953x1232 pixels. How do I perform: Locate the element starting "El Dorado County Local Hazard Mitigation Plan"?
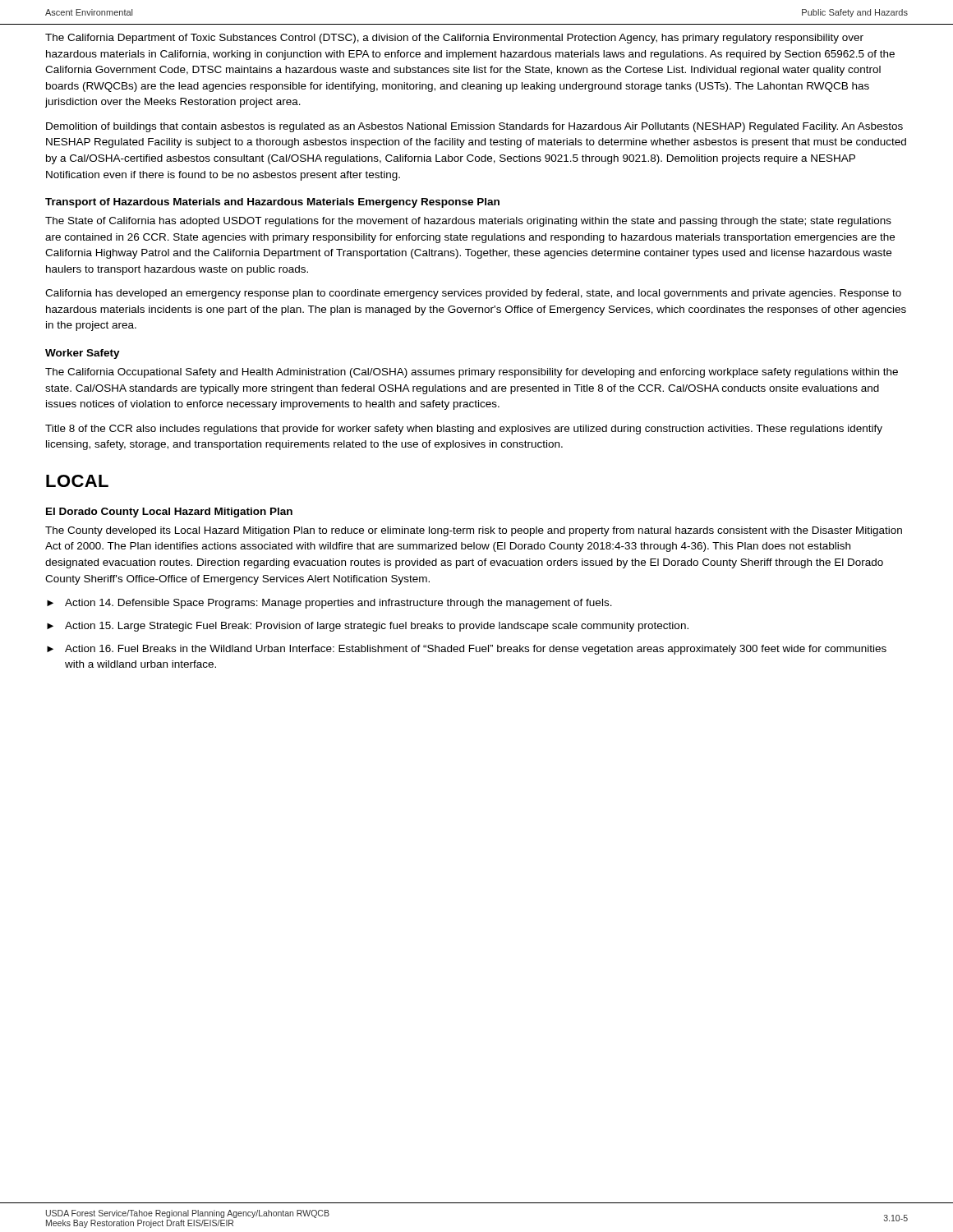click(169, 511)
